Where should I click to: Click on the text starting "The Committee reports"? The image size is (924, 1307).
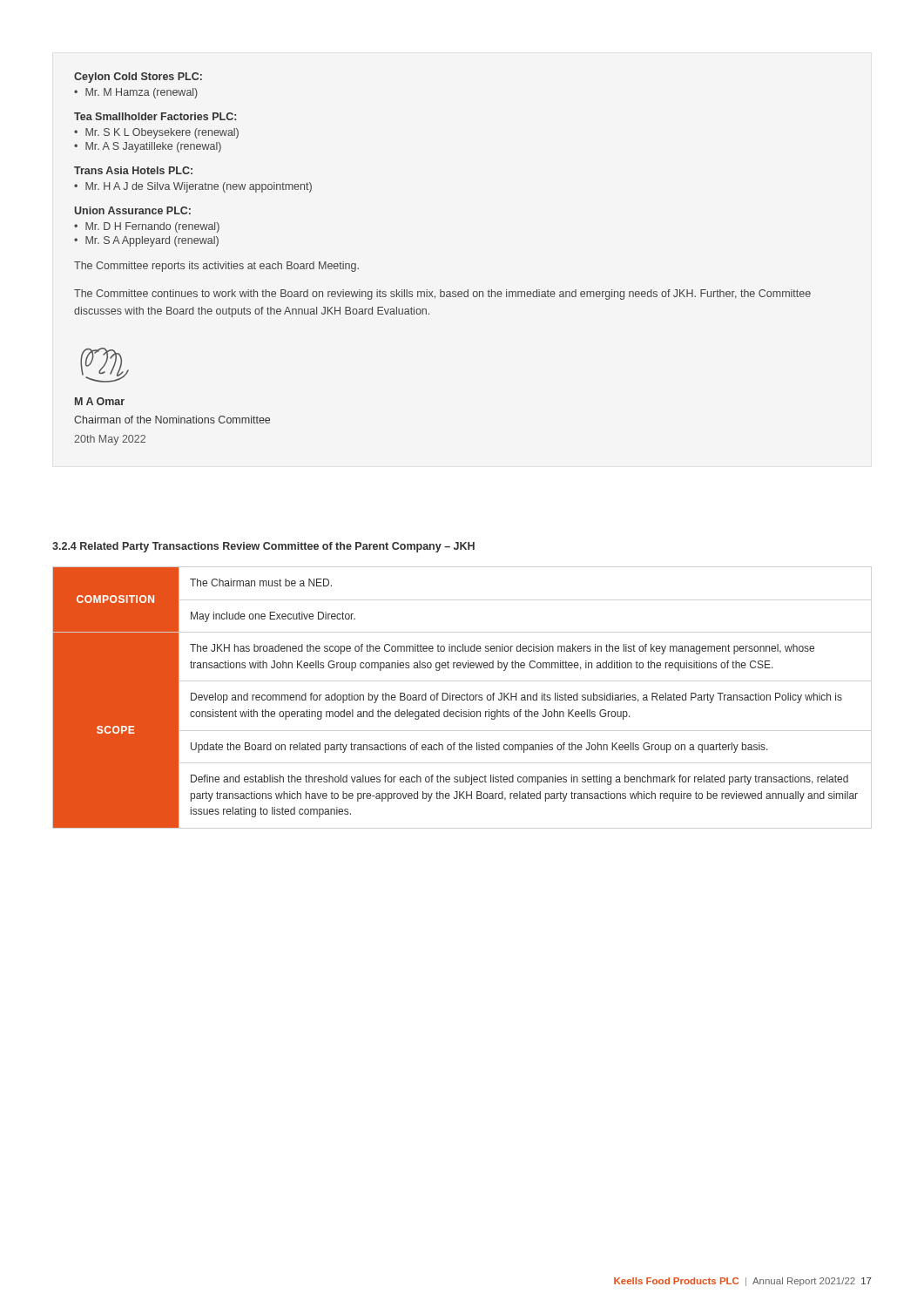(x=217, y=266)
